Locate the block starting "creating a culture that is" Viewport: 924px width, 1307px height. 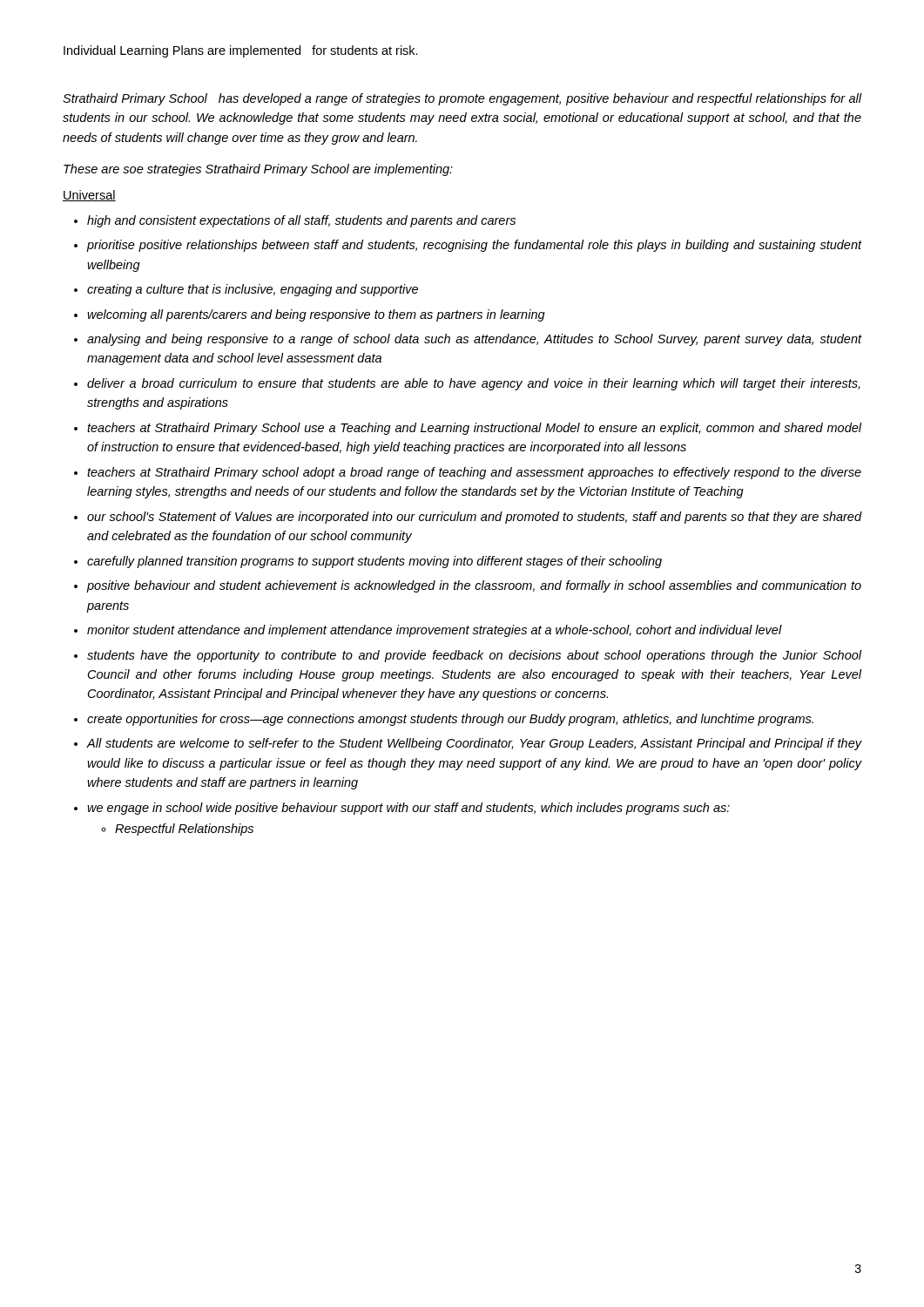pyautogui.click(x=253, y=289)
